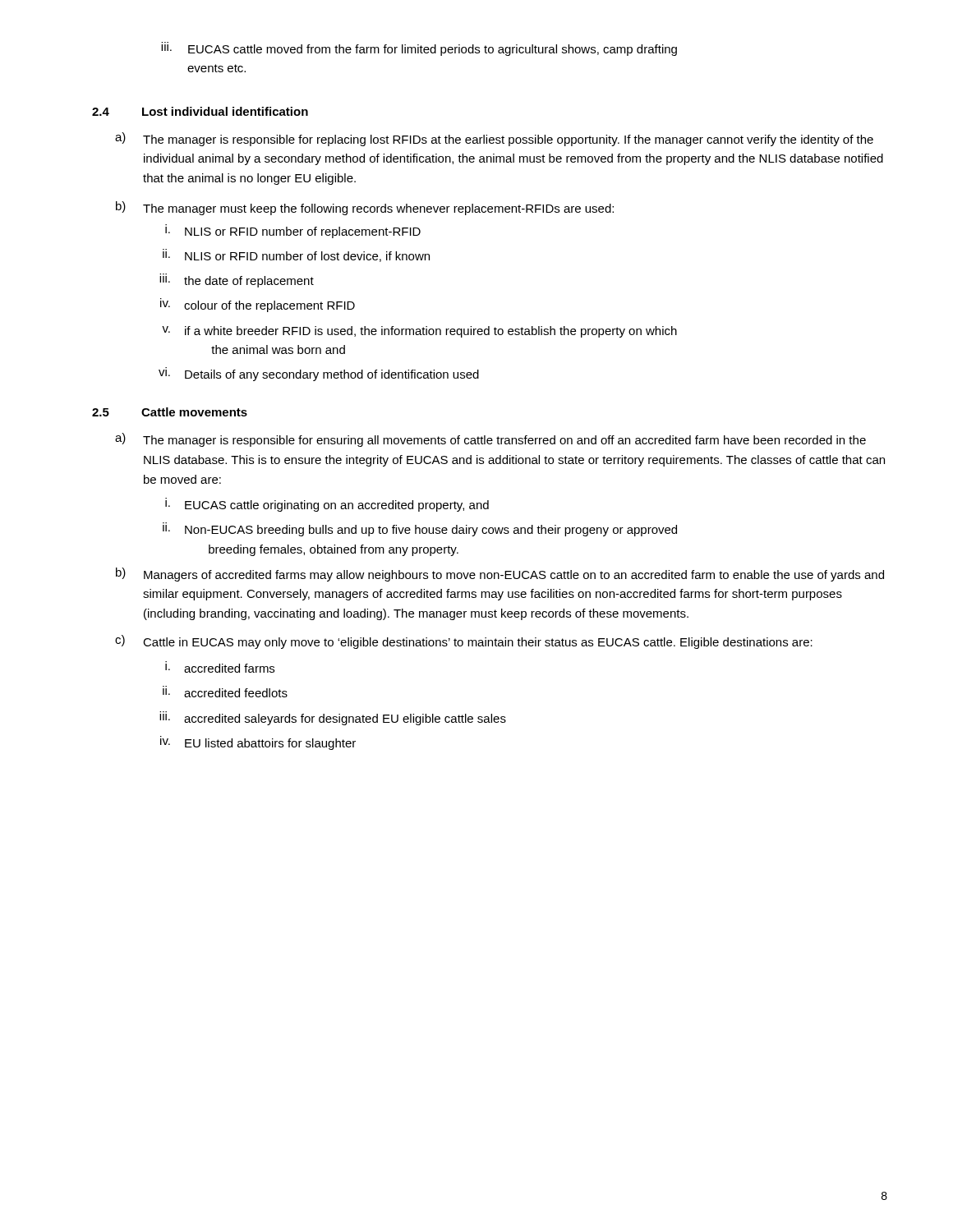This screenshot has width=953, height=1232.
Task: Click the passage that begins "iii. accredited saleyards"
Action: click(515, 718)
